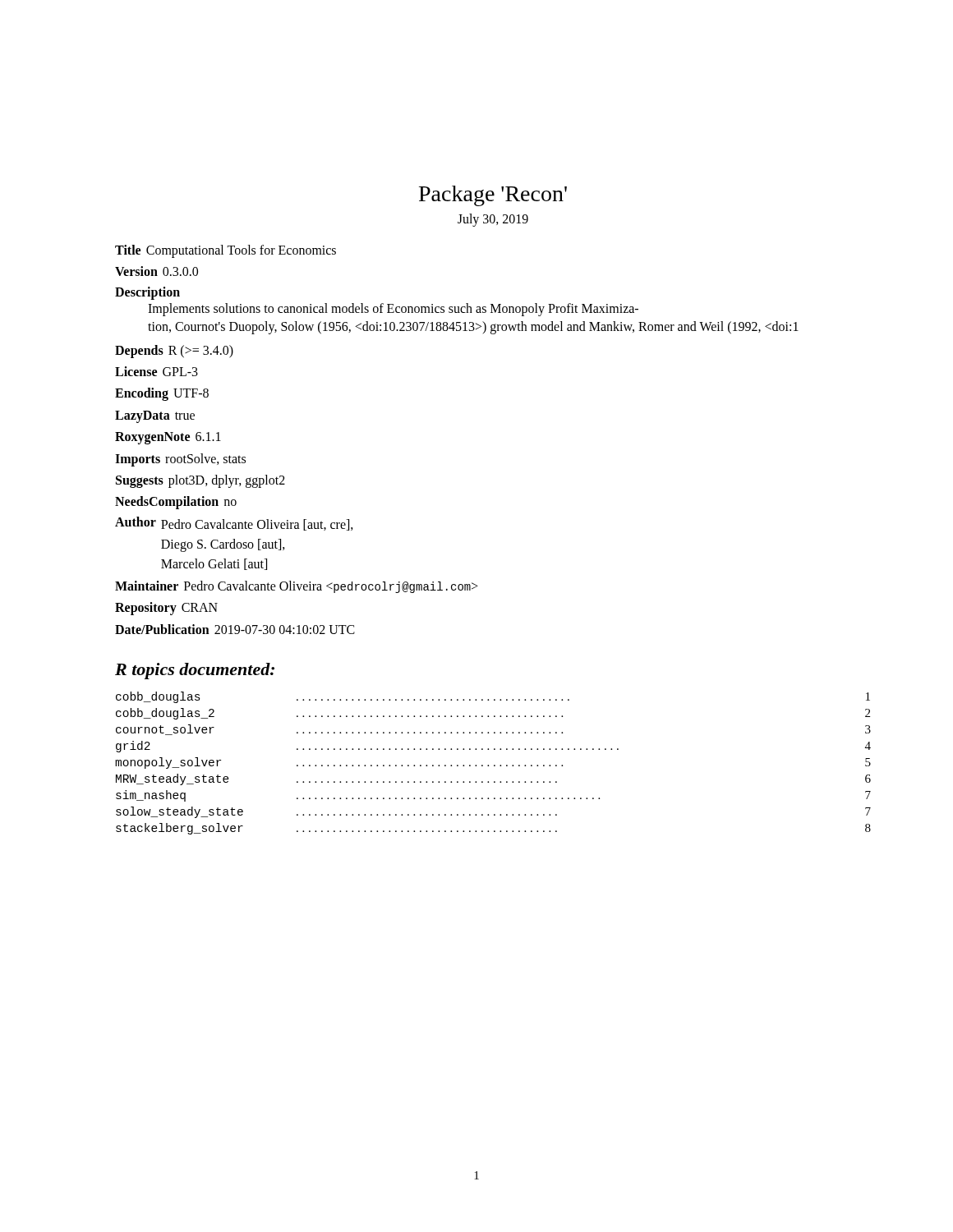Screen dimensions: 1232x953
Task: Point to the passage starting "Package 'Recon'"
Action: 493,193
